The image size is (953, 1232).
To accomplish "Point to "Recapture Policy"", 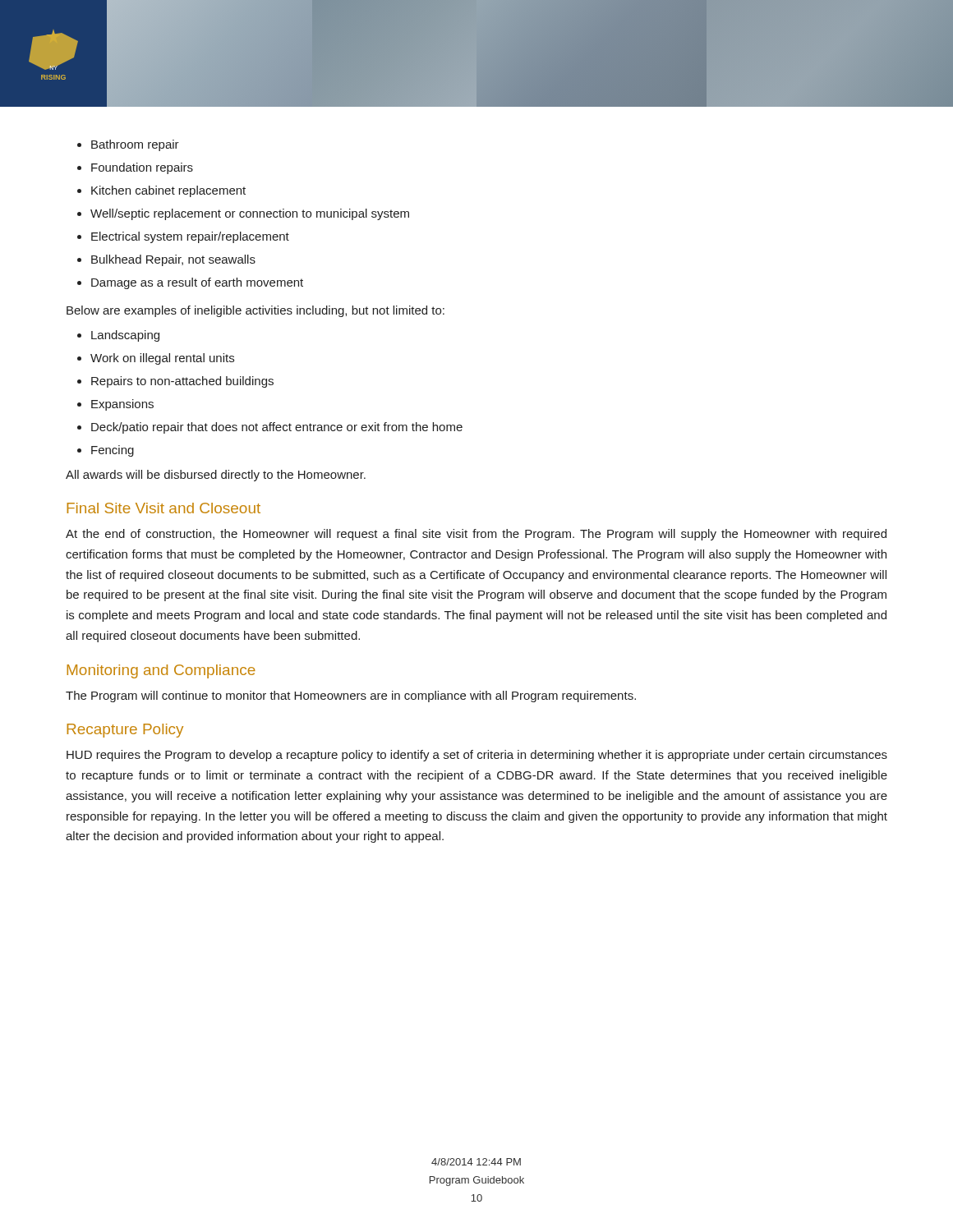I will [125, 729].
